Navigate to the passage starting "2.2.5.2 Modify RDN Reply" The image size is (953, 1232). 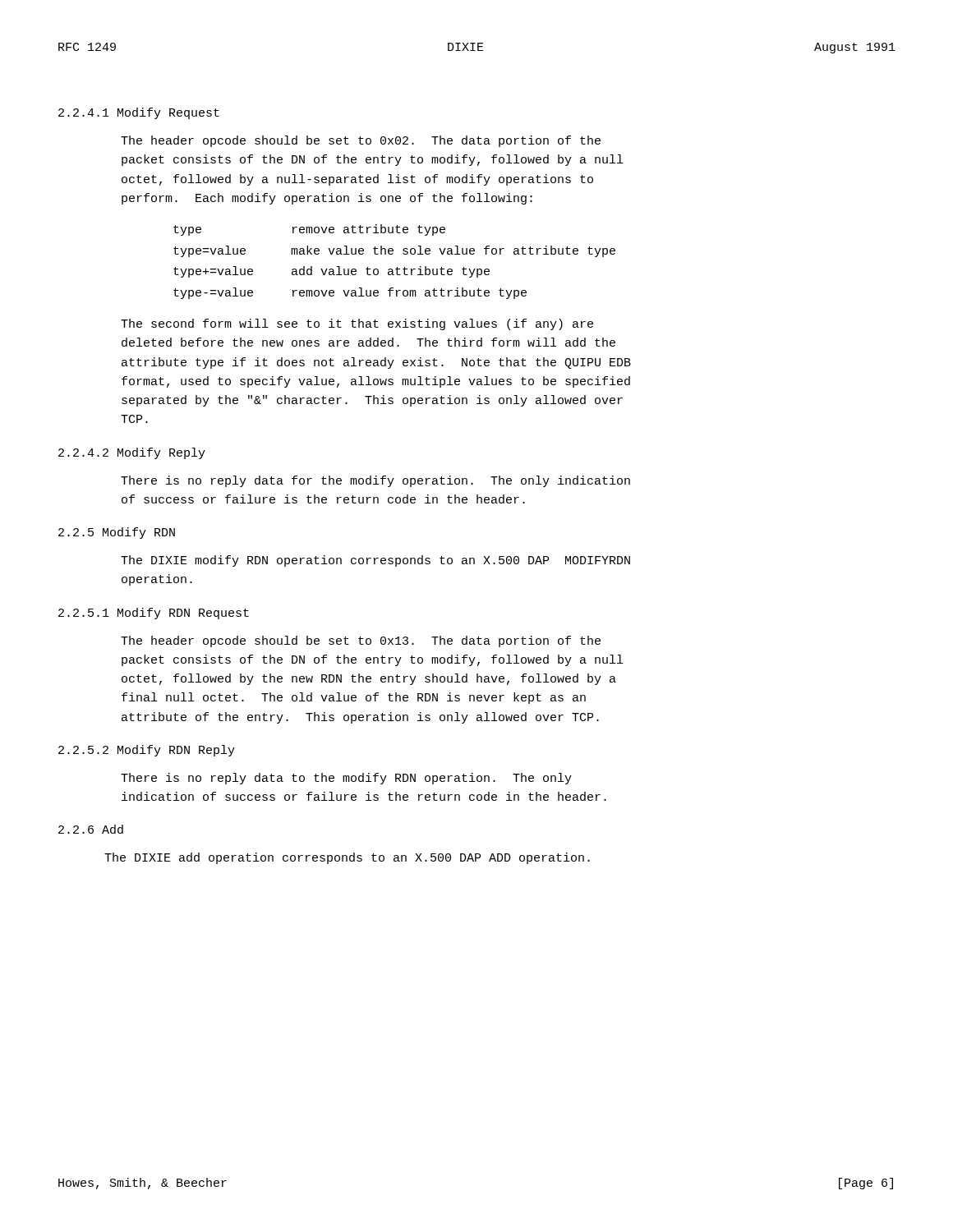(147, 751)
